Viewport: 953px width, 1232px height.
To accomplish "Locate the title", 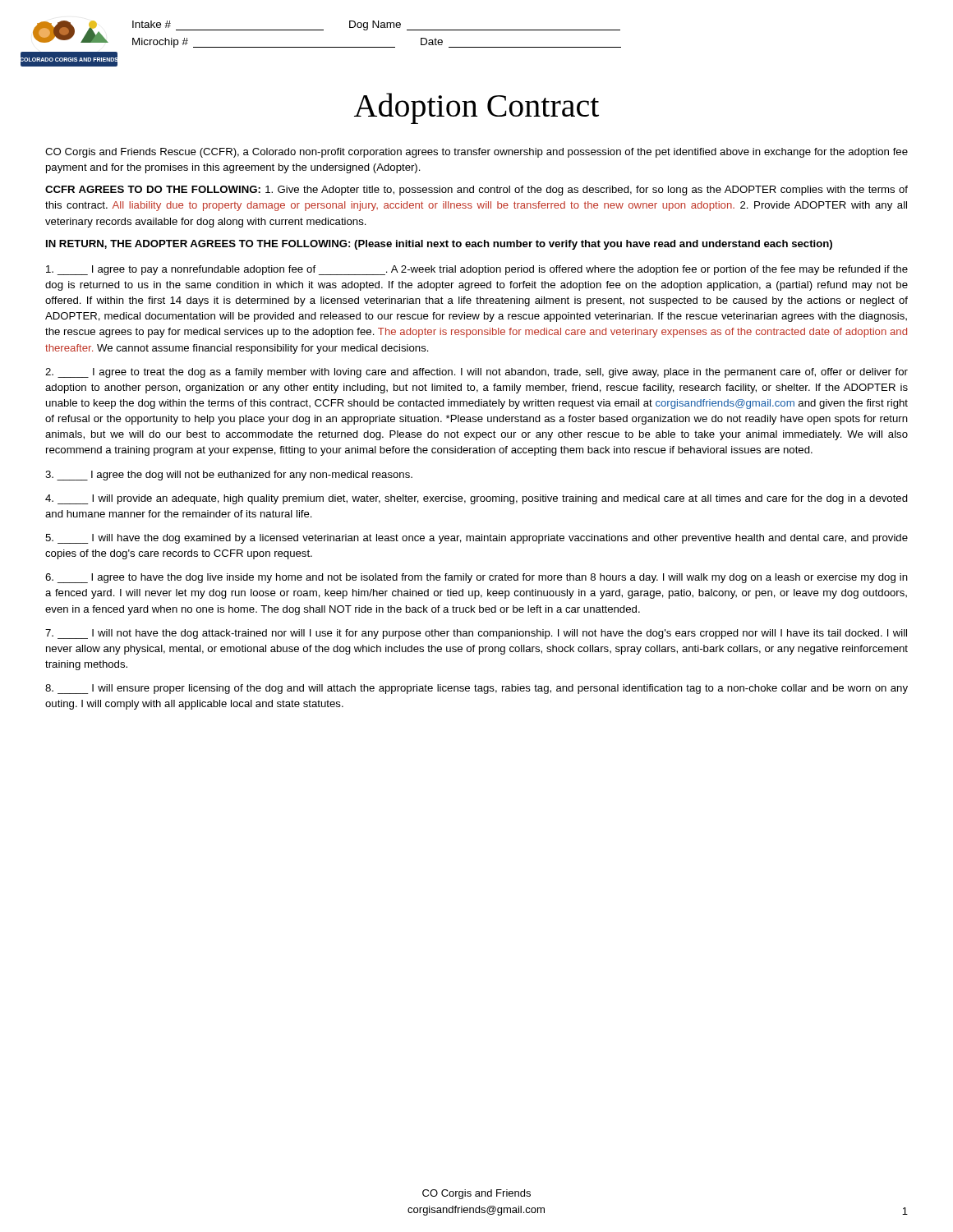I will click(476, 106).
